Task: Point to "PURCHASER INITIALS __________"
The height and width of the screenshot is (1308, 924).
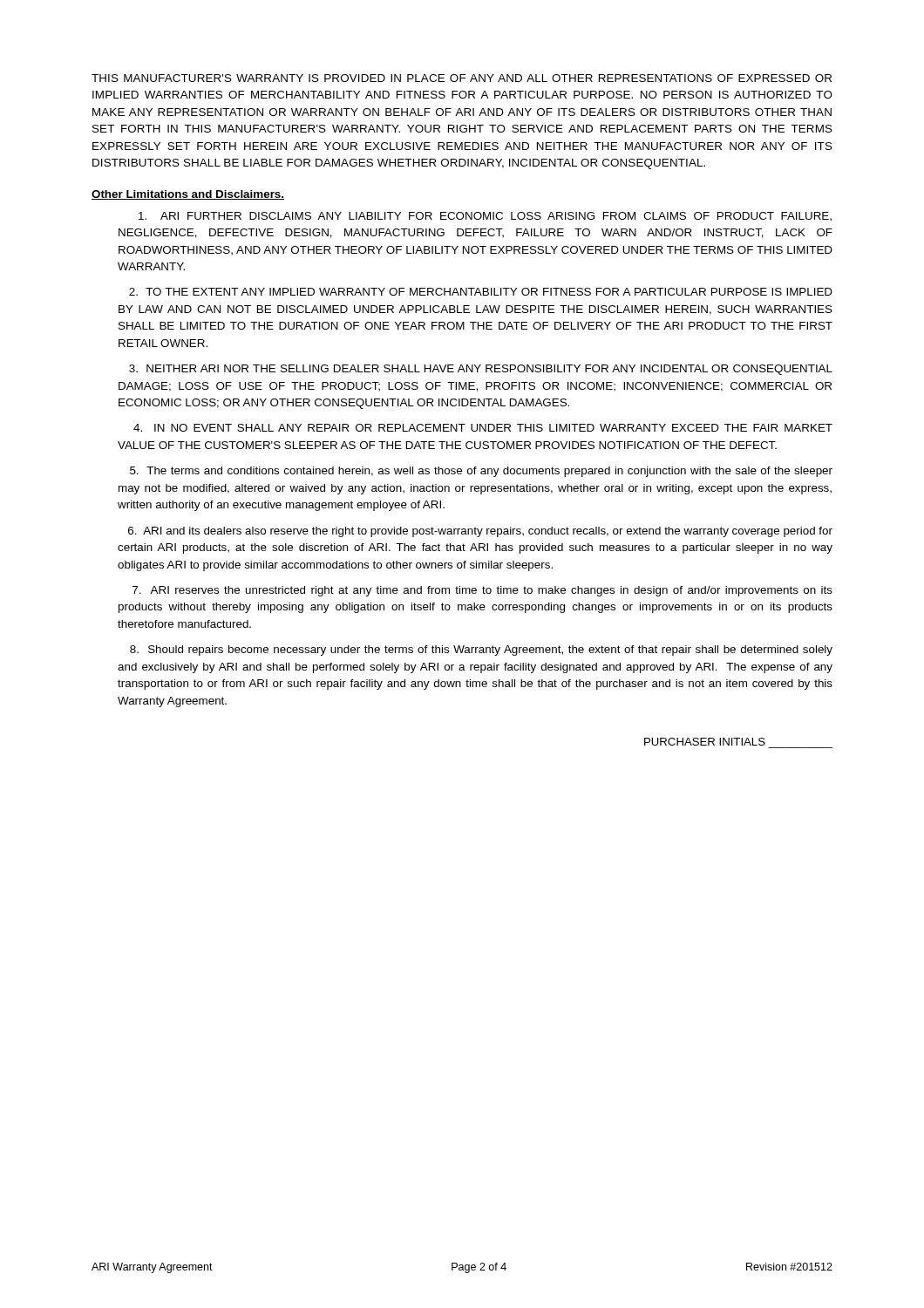Action: click(738, 742)
